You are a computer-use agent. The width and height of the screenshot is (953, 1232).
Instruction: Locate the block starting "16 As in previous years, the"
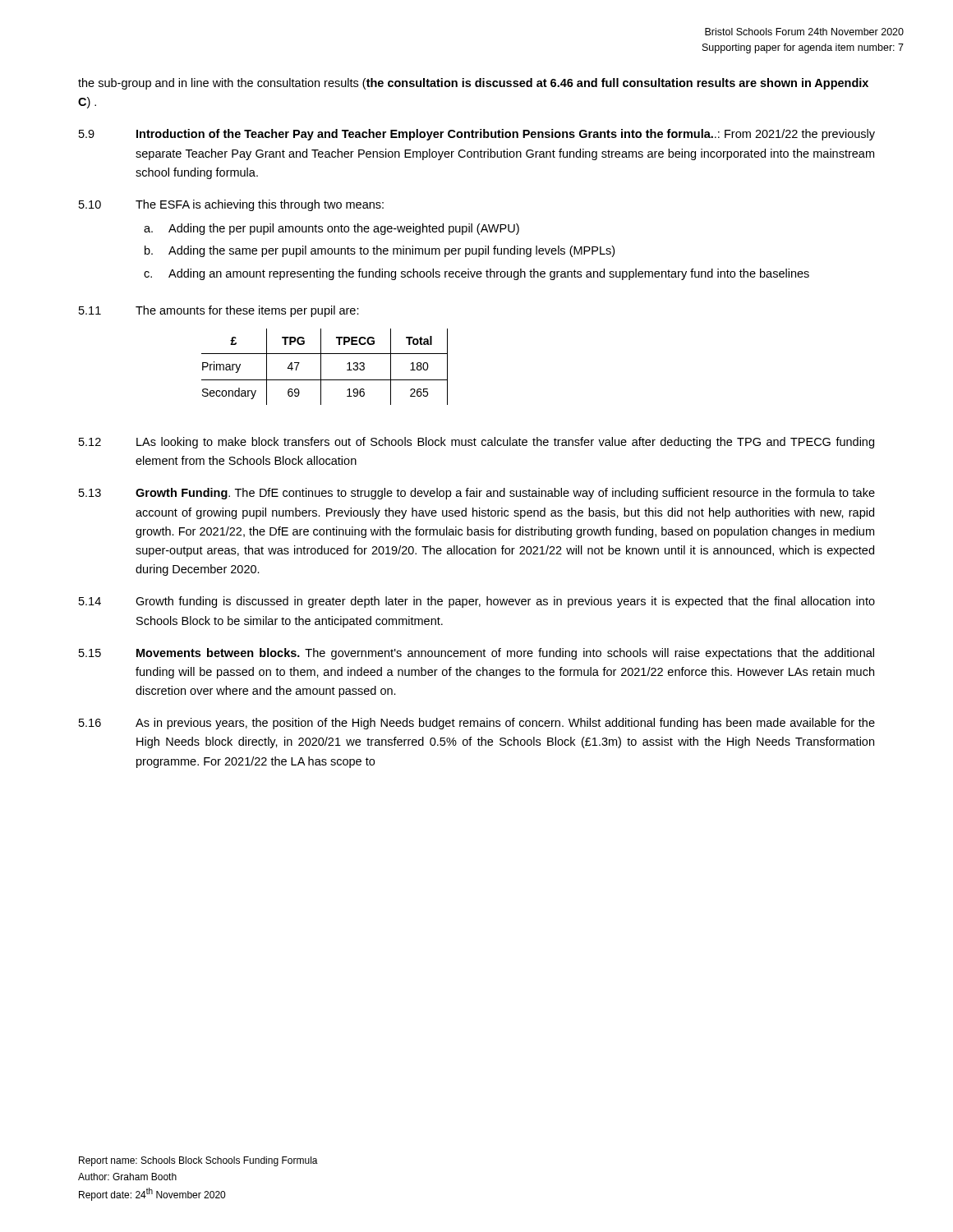pyautogui.click(x=476, y=743)
